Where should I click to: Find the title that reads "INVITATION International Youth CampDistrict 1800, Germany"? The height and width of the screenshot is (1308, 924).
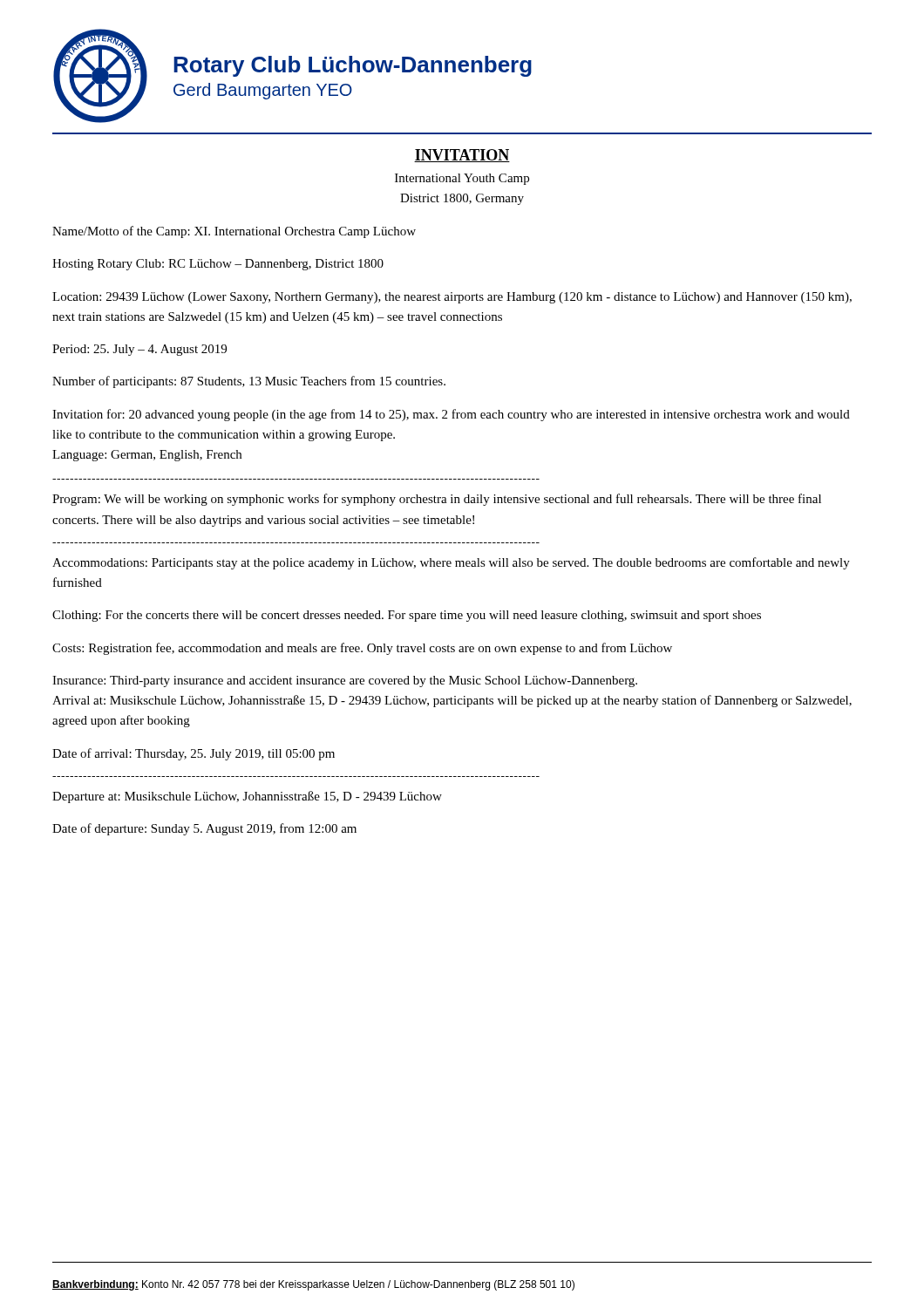pyautogui.click(x=462, y=177)
